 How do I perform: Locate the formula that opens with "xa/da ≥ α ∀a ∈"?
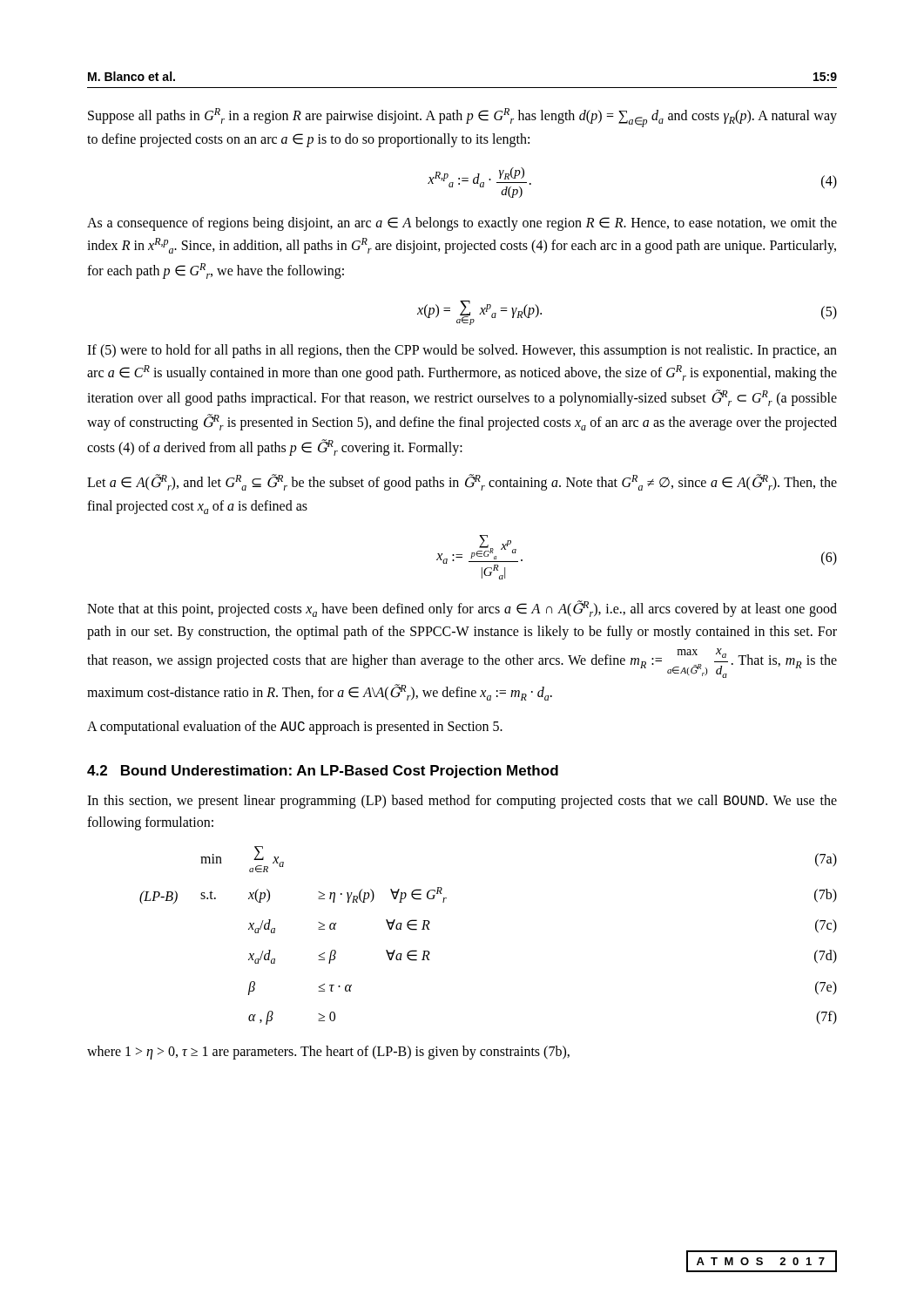pos(262,926)
